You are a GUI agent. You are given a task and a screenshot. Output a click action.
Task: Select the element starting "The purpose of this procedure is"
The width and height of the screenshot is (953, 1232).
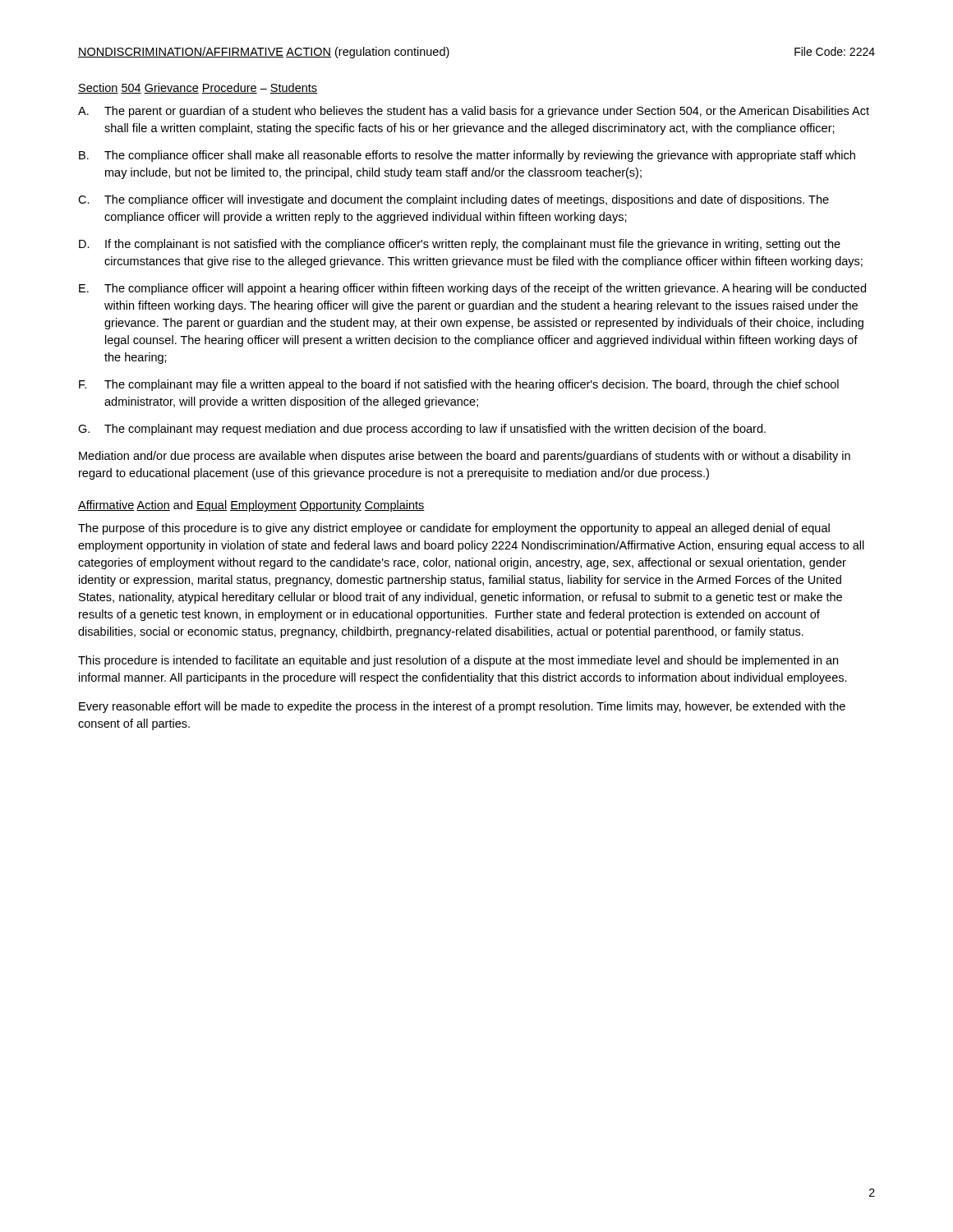click(x=471, y=580)
